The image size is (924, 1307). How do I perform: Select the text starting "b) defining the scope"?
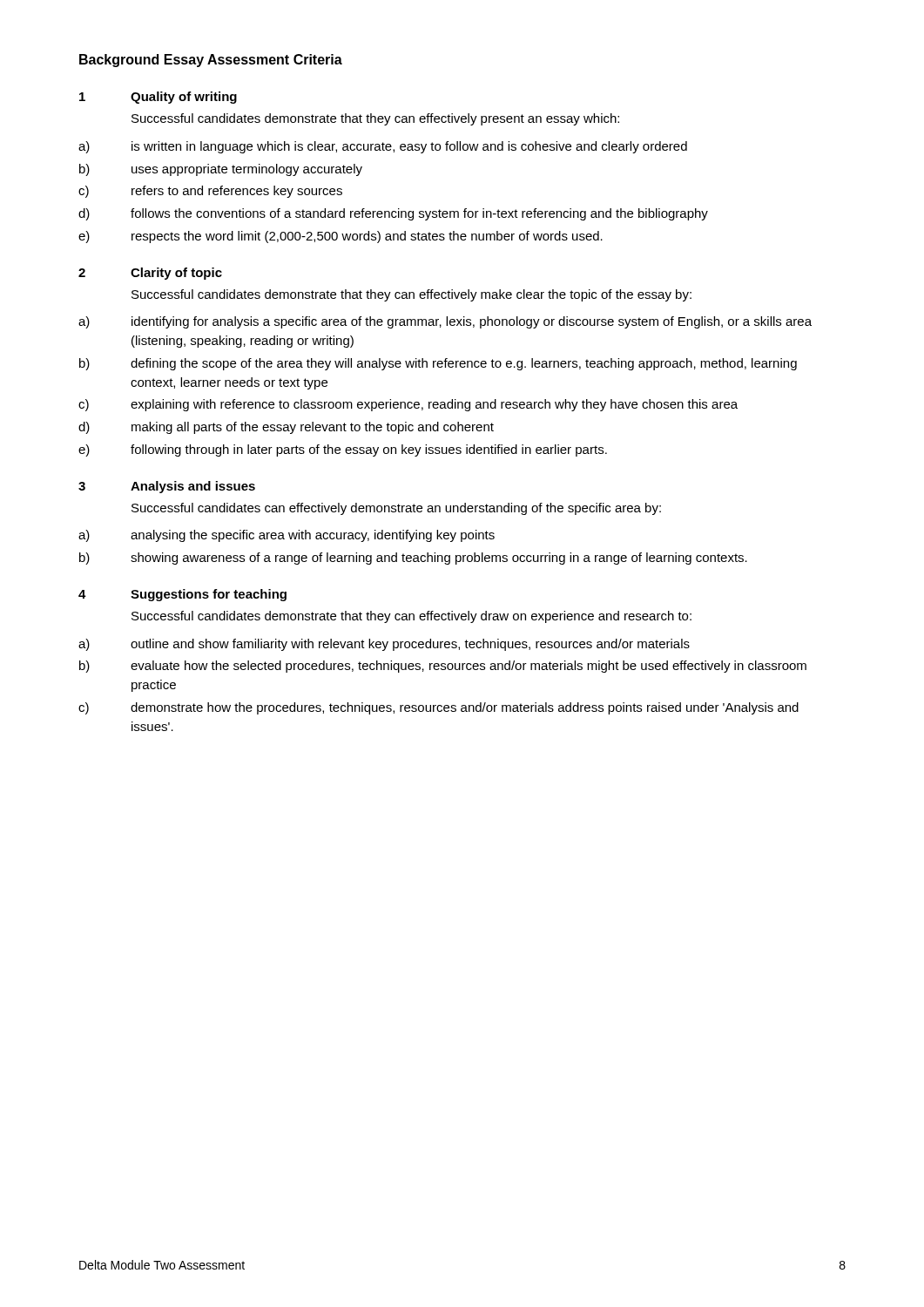pos(462,372)
